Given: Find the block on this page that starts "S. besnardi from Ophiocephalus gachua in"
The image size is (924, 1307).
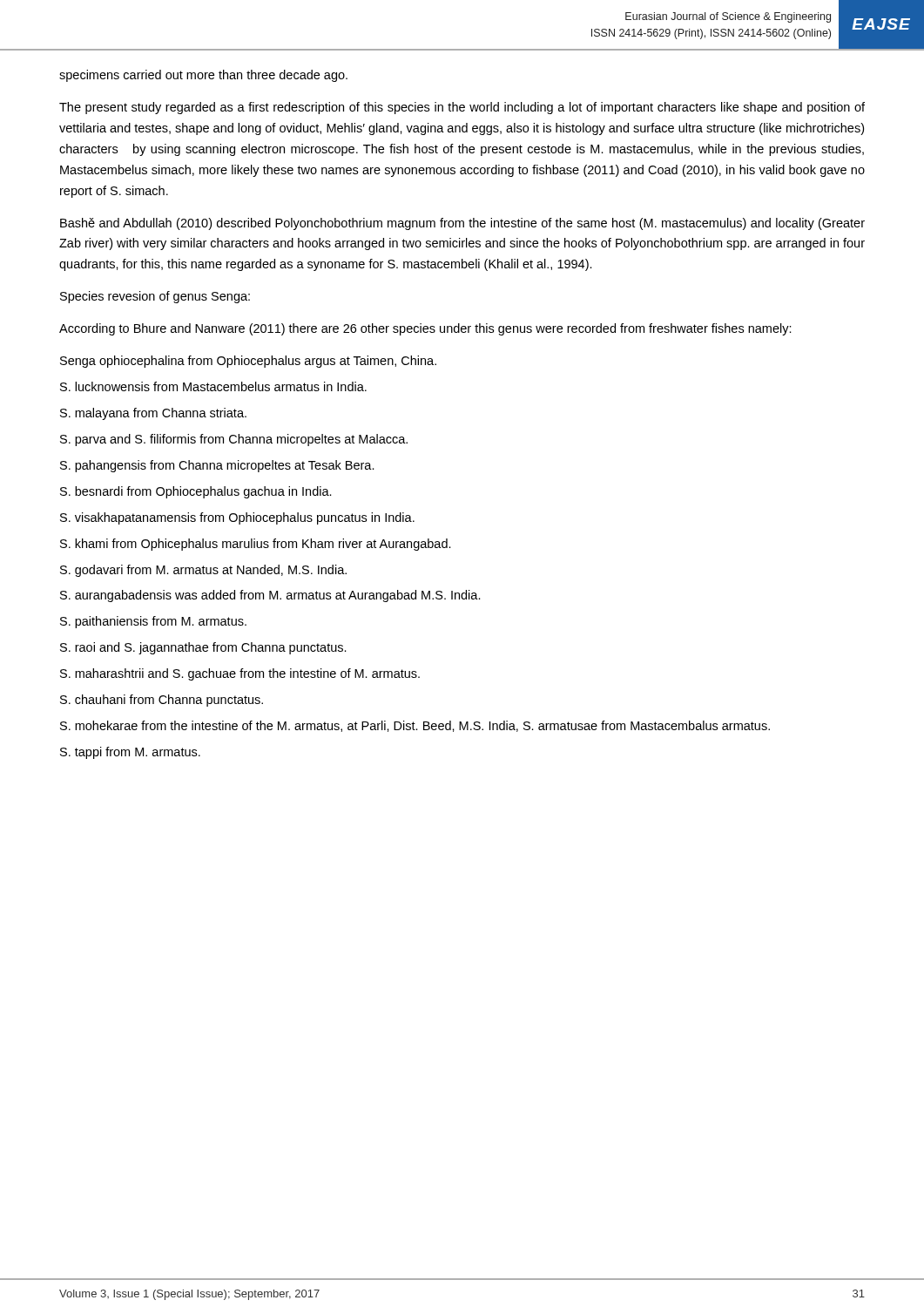Looking at the screenshot, I should (196, 491).
